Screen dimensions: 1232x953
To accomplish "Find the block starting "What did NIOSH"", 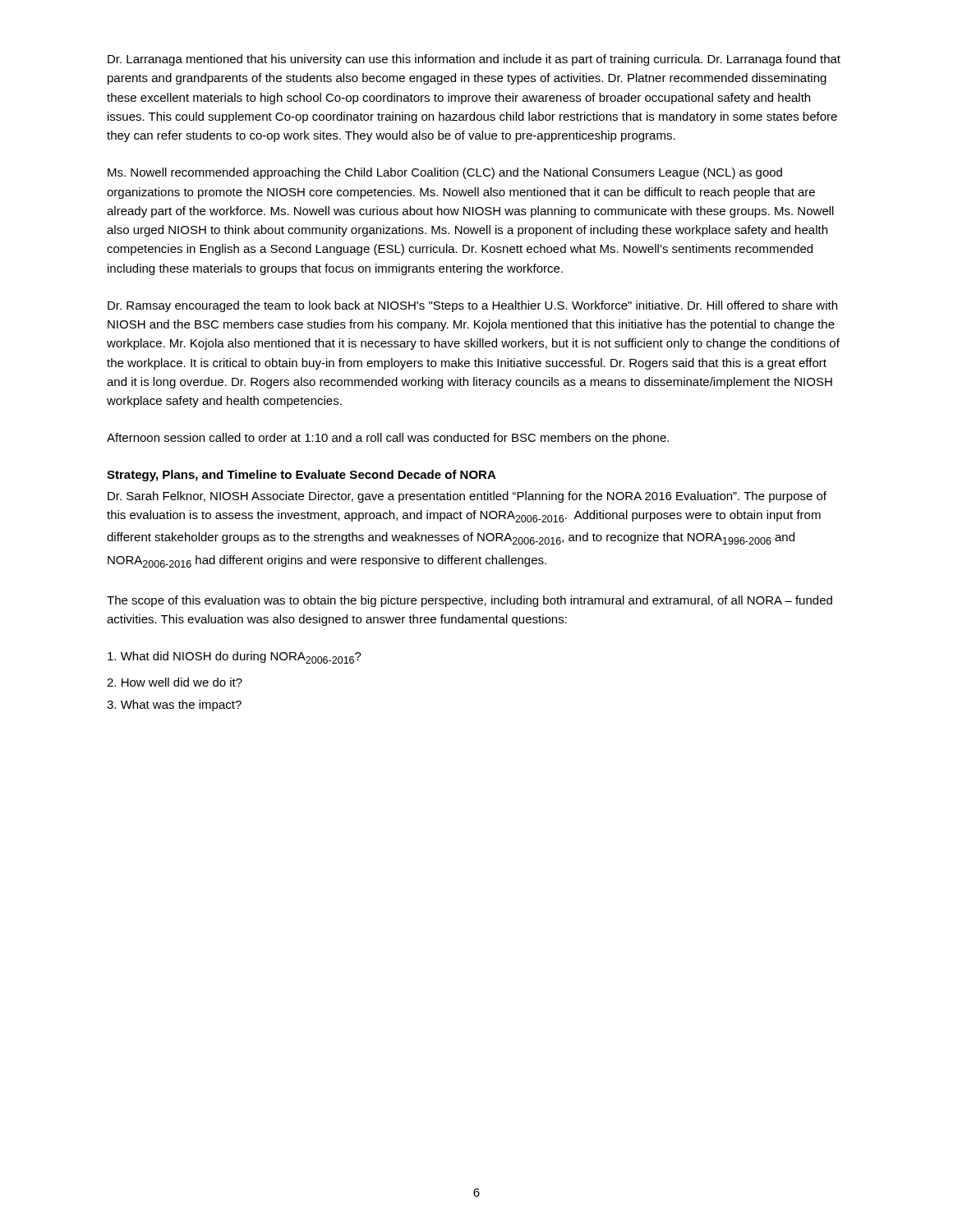I will 234,658.
